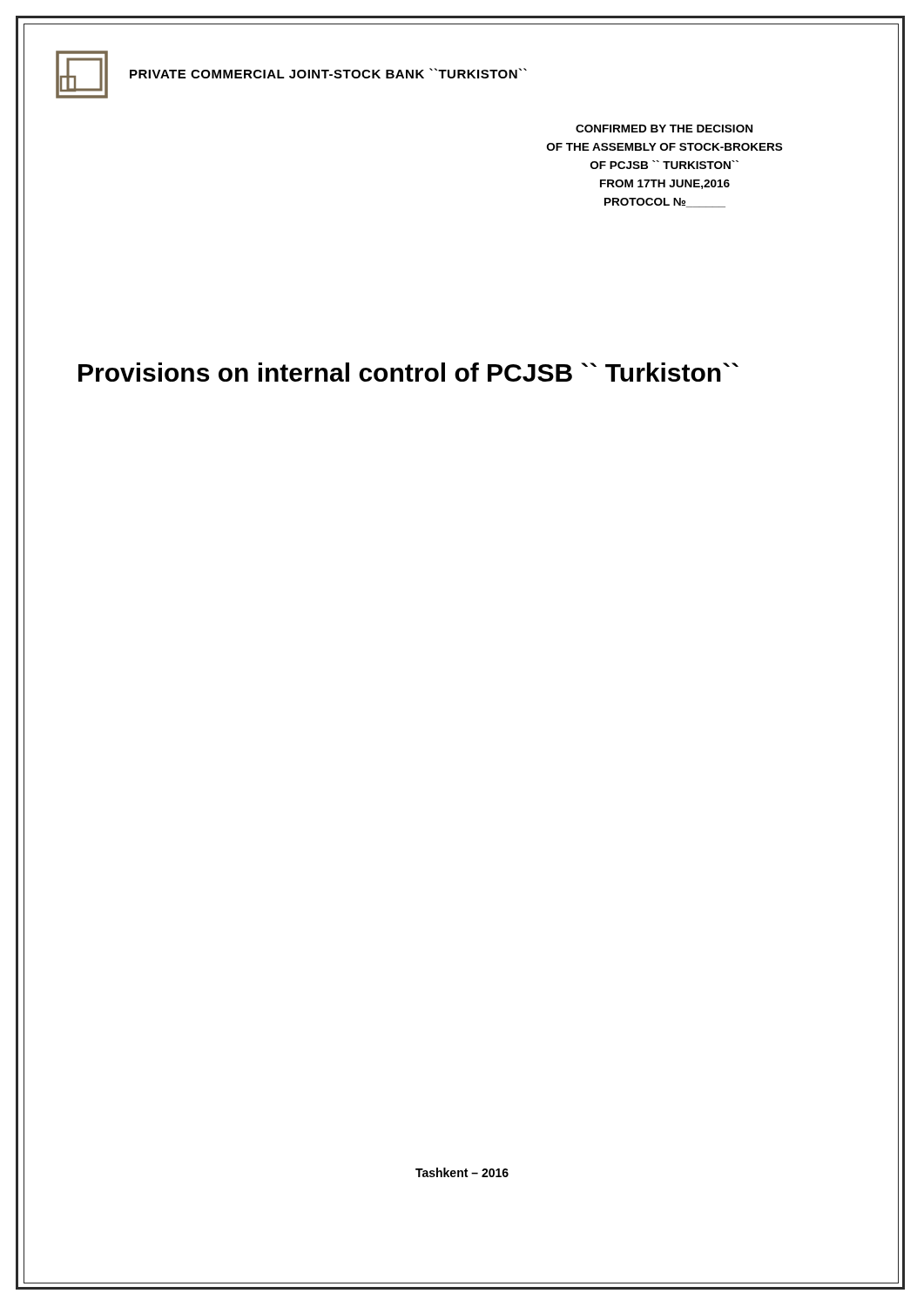
Task: Click on the text block with the text "CONFIRMED BY THE DECISION"
Action: 664,165
